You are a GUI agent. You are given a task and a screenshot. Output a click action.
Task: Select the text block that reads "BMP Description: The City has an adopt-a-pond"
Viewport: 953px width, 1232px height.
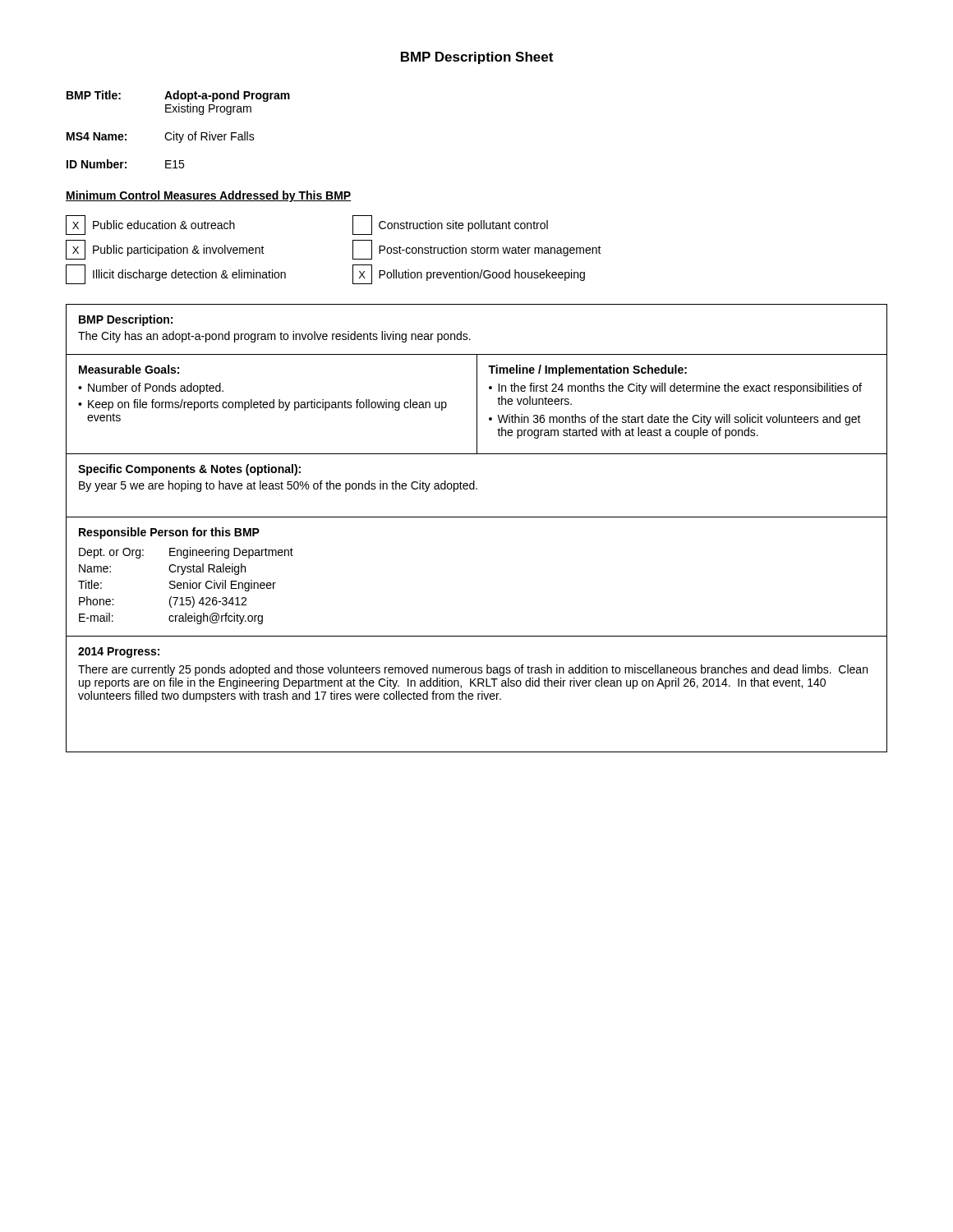click(476, 328)
